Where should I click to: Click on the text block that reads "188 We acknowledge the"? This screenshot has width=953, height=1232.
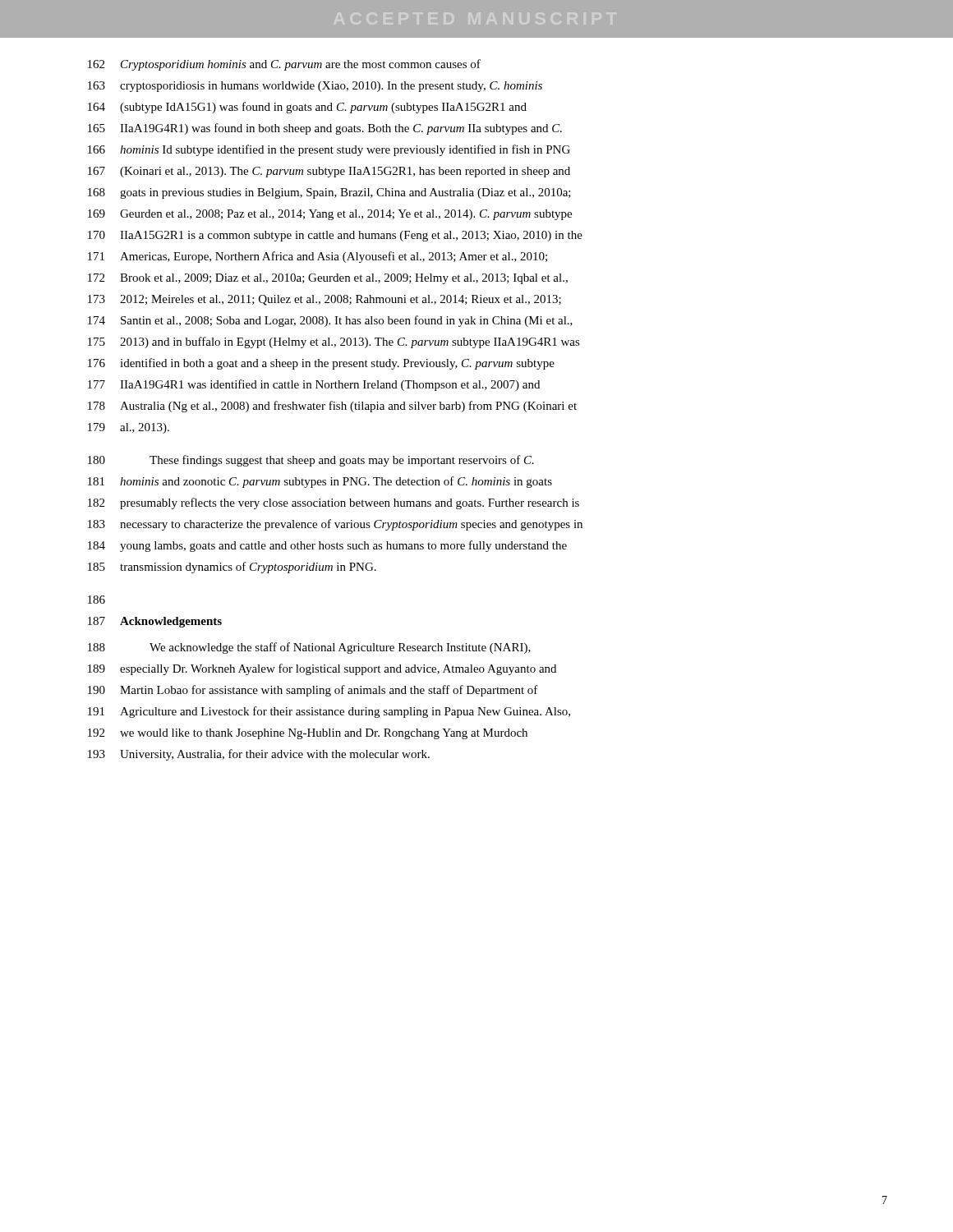click(476, 701)
